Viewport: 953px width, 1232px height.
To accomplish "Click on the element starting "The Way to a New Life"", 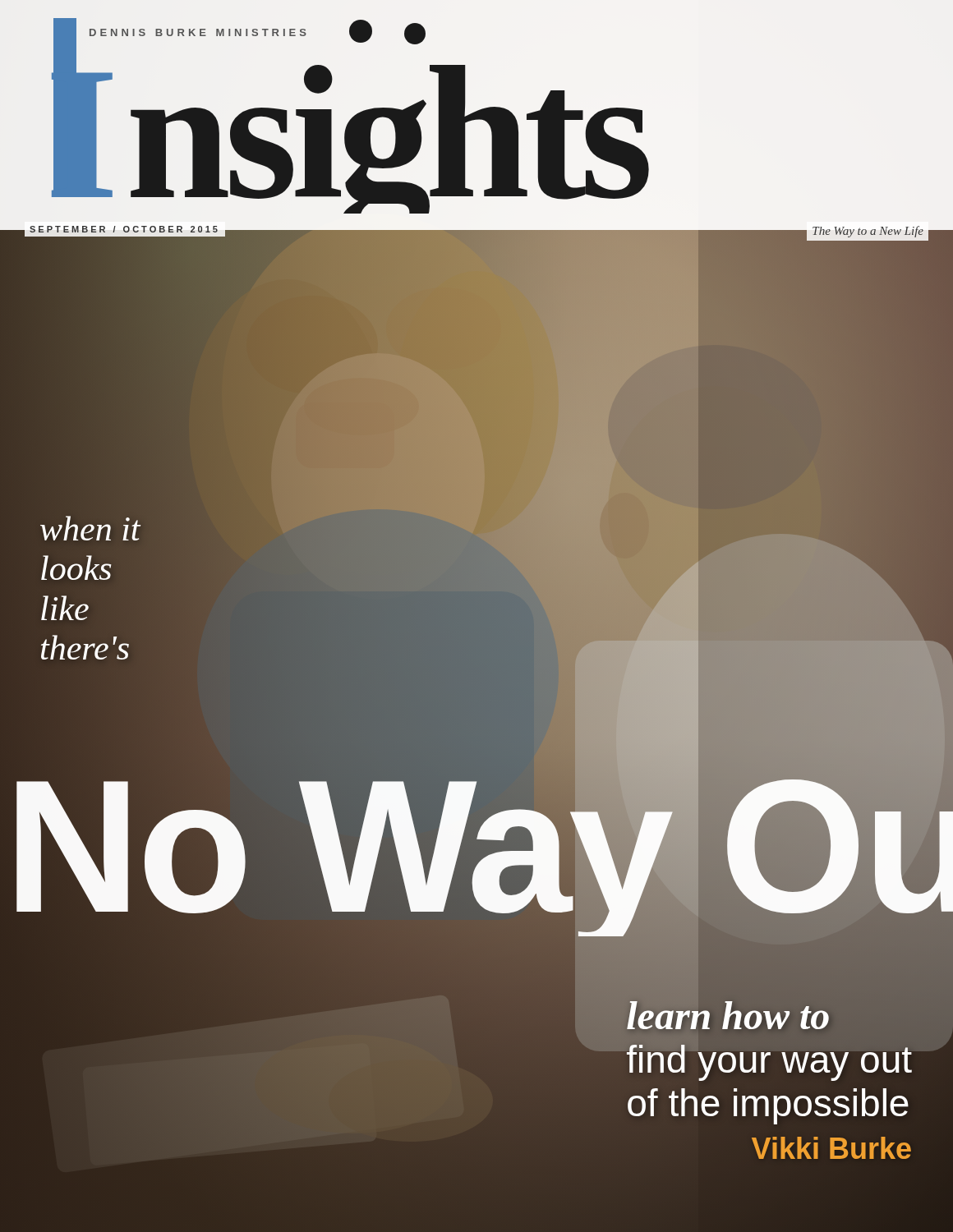I will 868,231.
